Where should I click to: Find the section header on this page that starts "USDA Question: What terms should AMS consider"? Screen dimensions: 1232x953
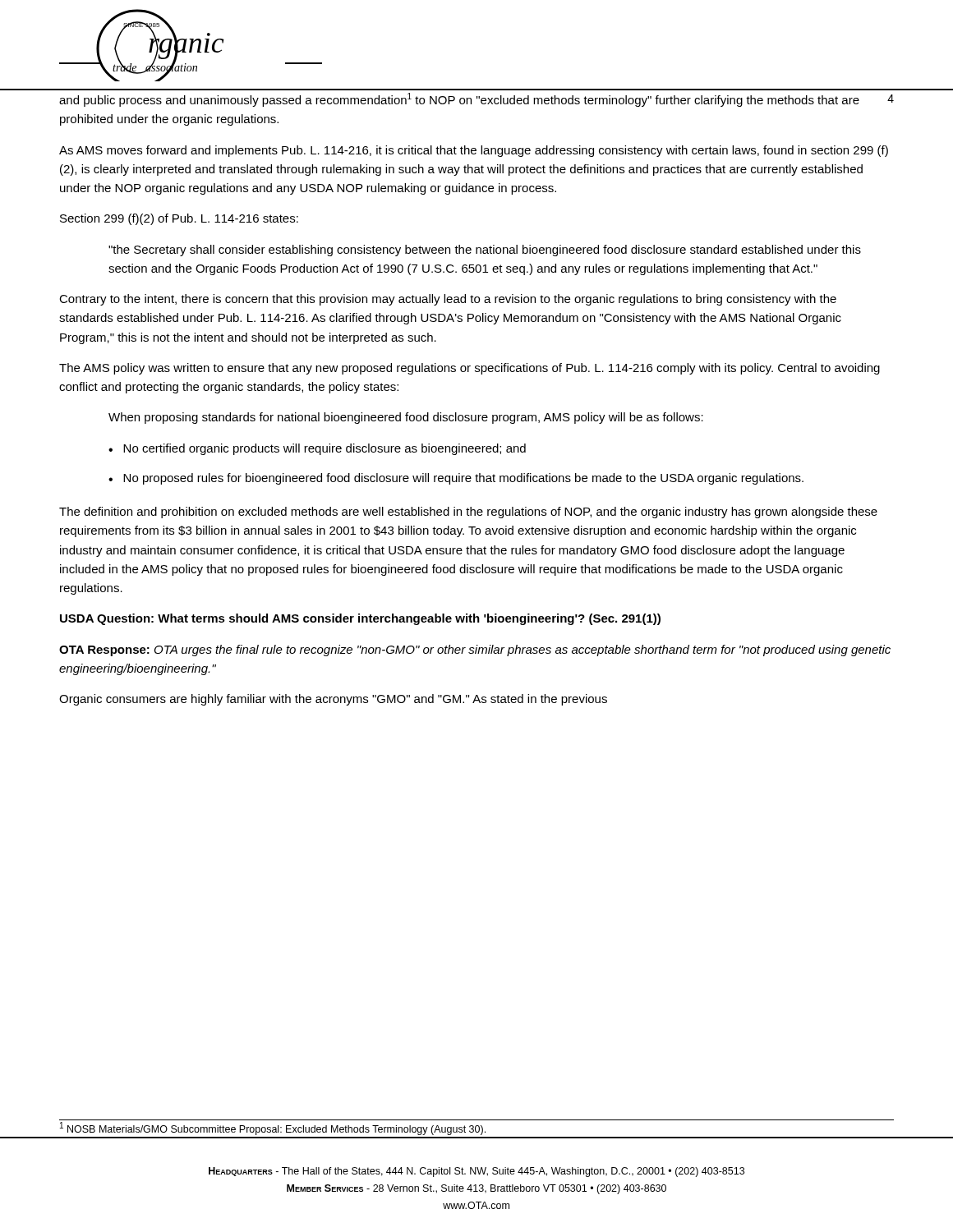pyautogui.click(x=360, y=618)
